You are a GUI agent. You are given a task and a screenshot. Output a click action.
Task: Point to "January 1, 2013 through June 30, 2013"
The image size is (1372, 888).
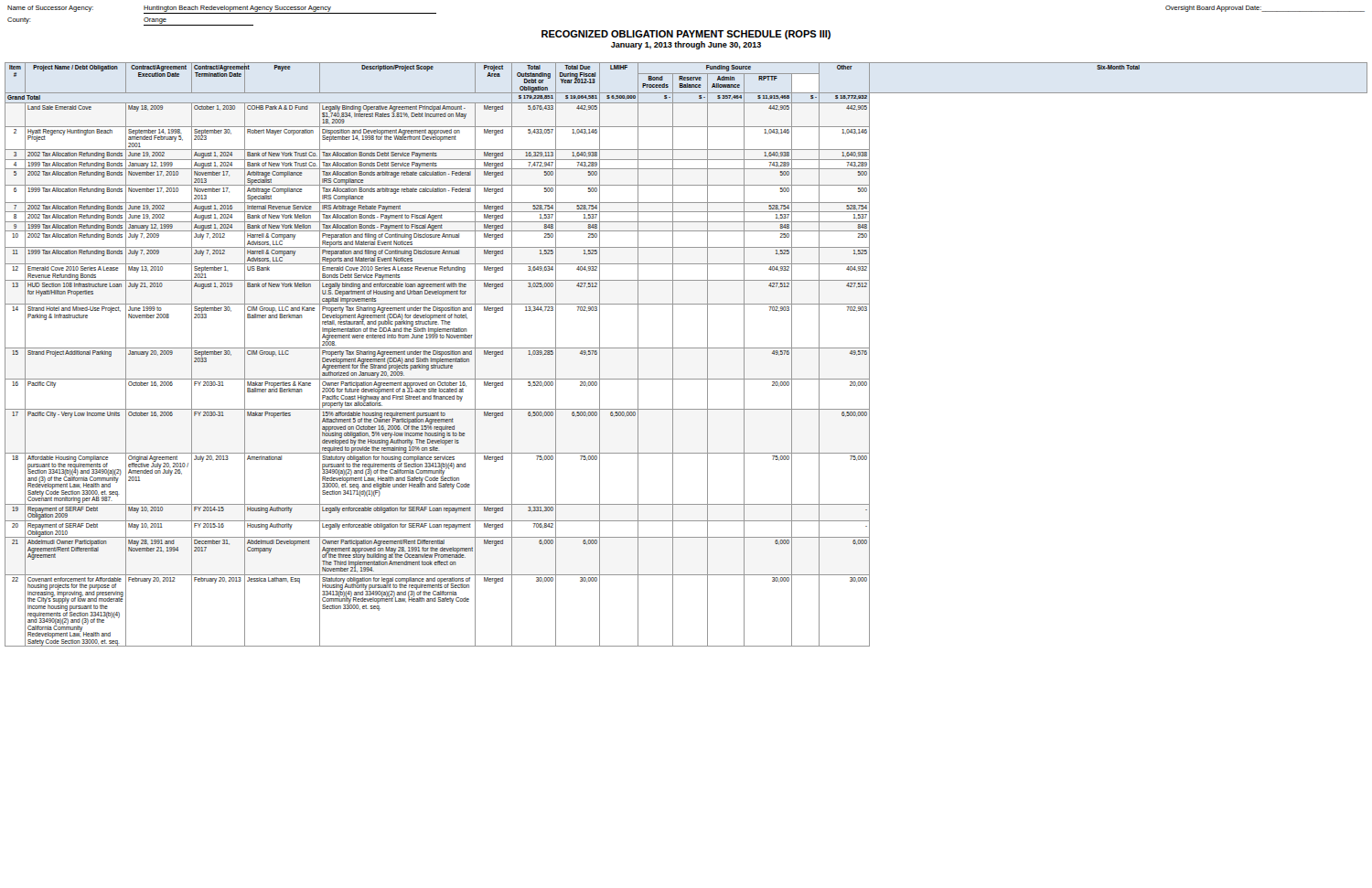coord(686,45)
